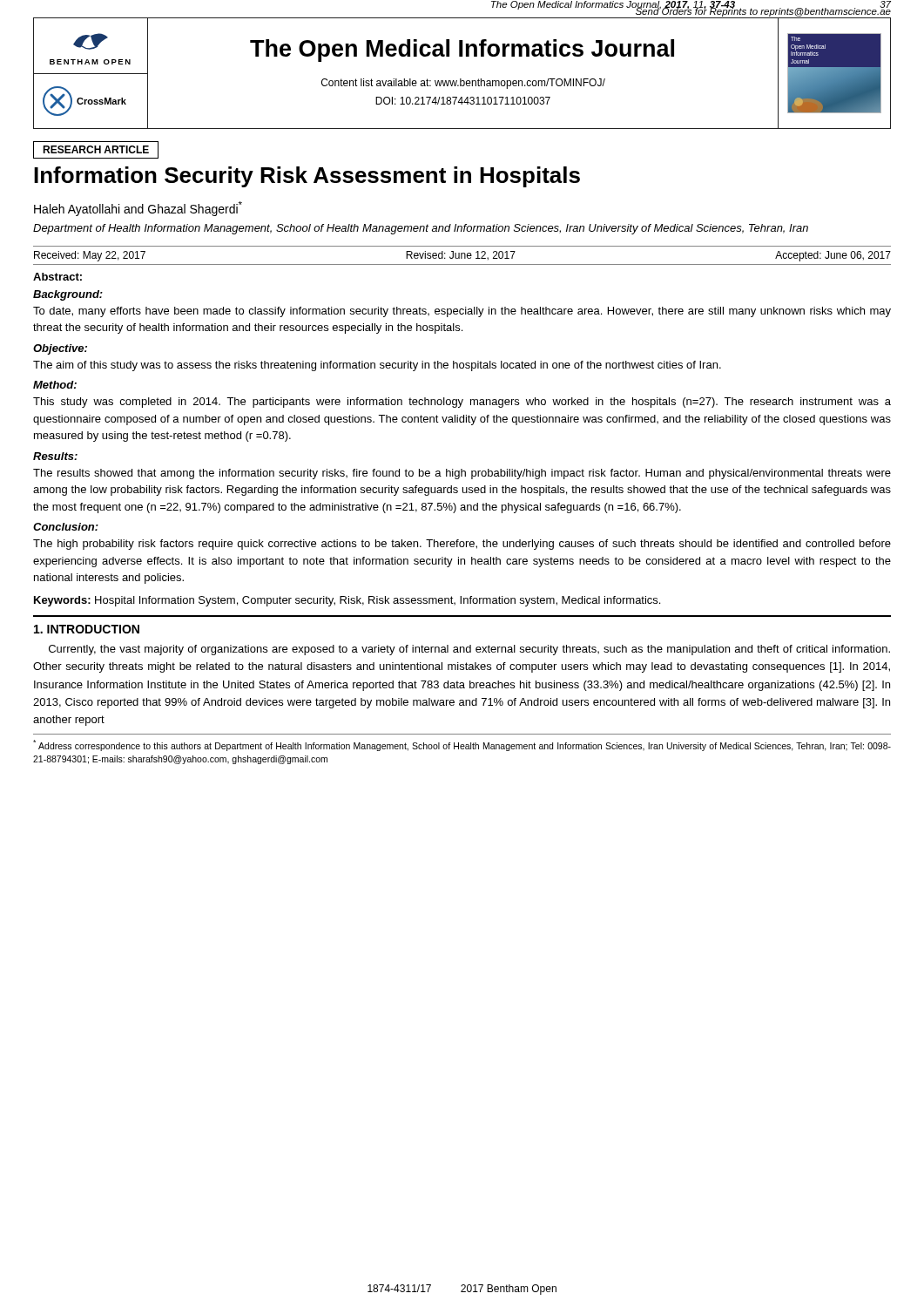This screenshot has width=924, height=1307.
Task: Point to "Information Security Risk Assessment in Hospitals"
Action: [307, 176]
